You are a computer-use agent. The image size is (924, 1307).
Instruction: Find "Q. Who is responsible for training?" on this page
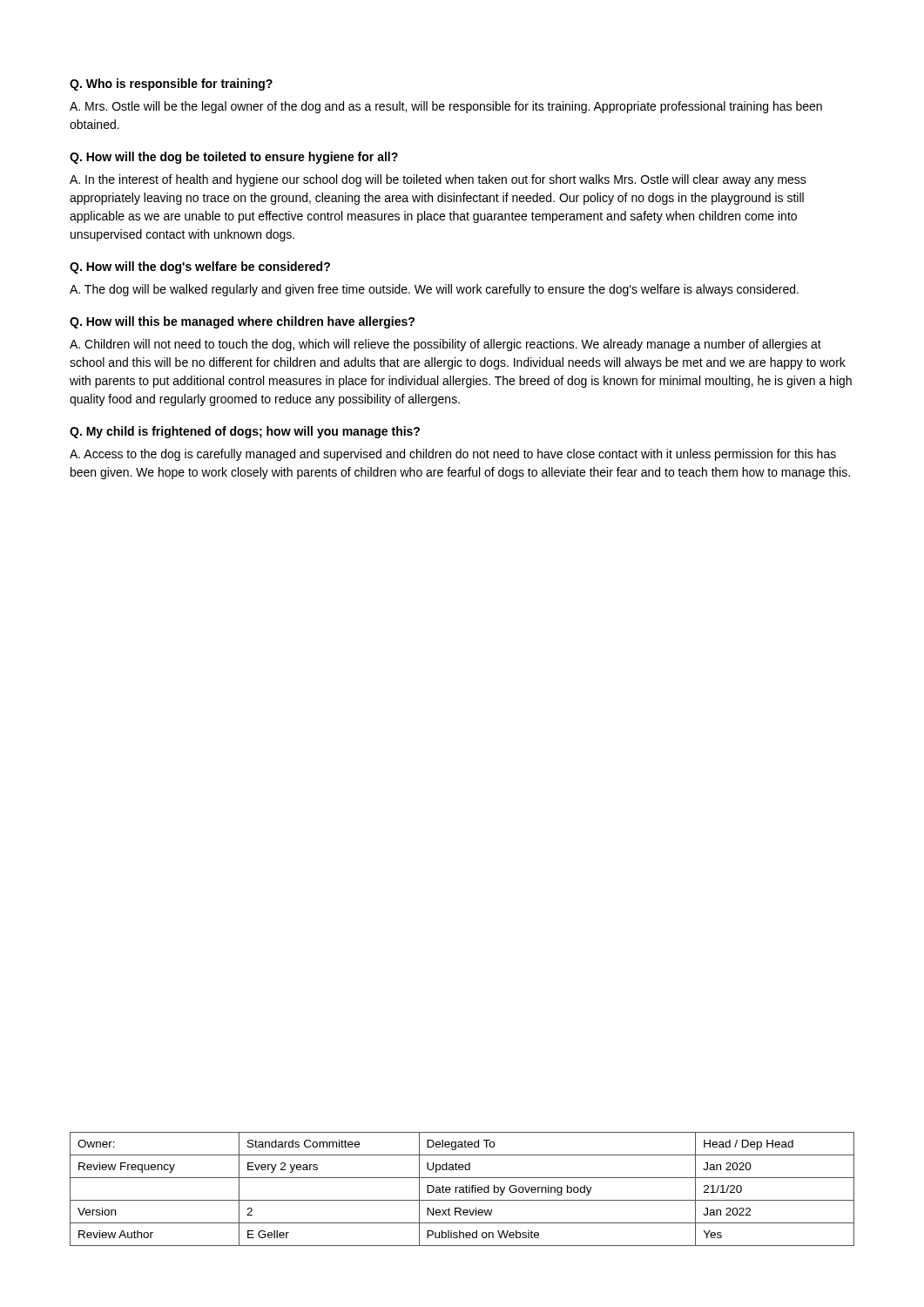(171, 84)
